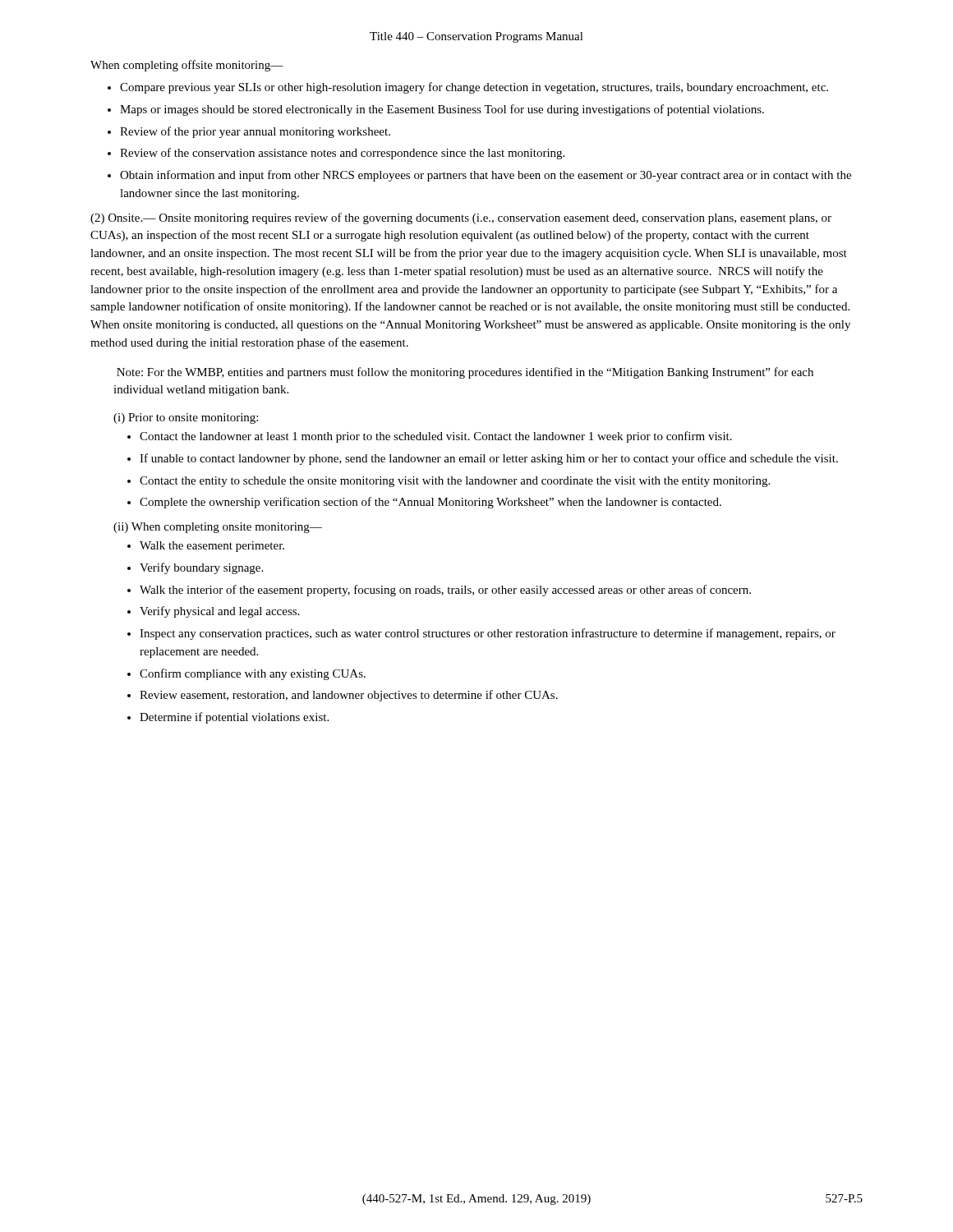Navigate to the text block starting "Determine if potential"
Screen dimensions: 1232x953
tap(235, 717)
